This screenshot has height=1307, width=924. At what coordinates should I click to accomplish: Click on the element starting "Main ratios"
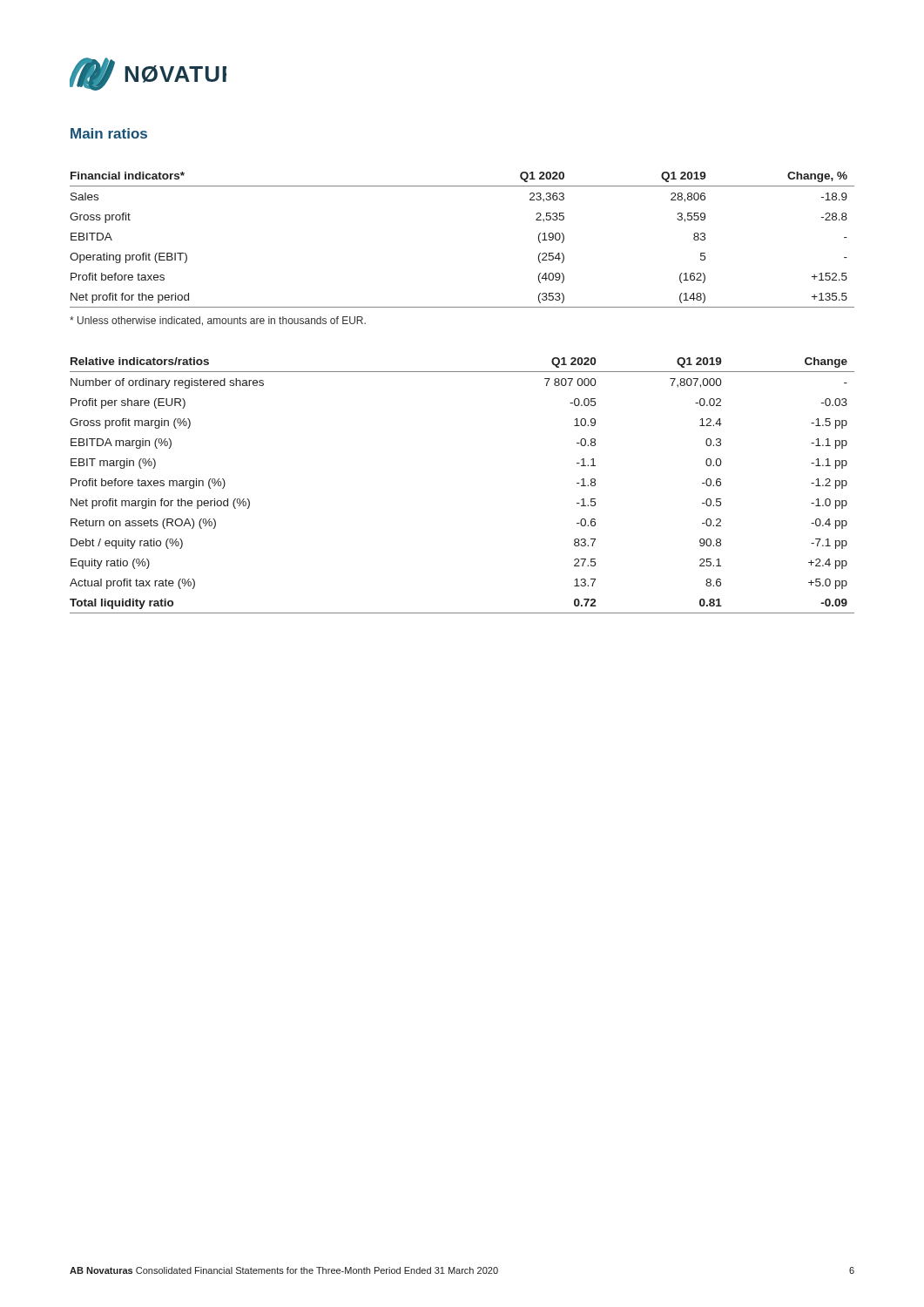pos(109,134)
